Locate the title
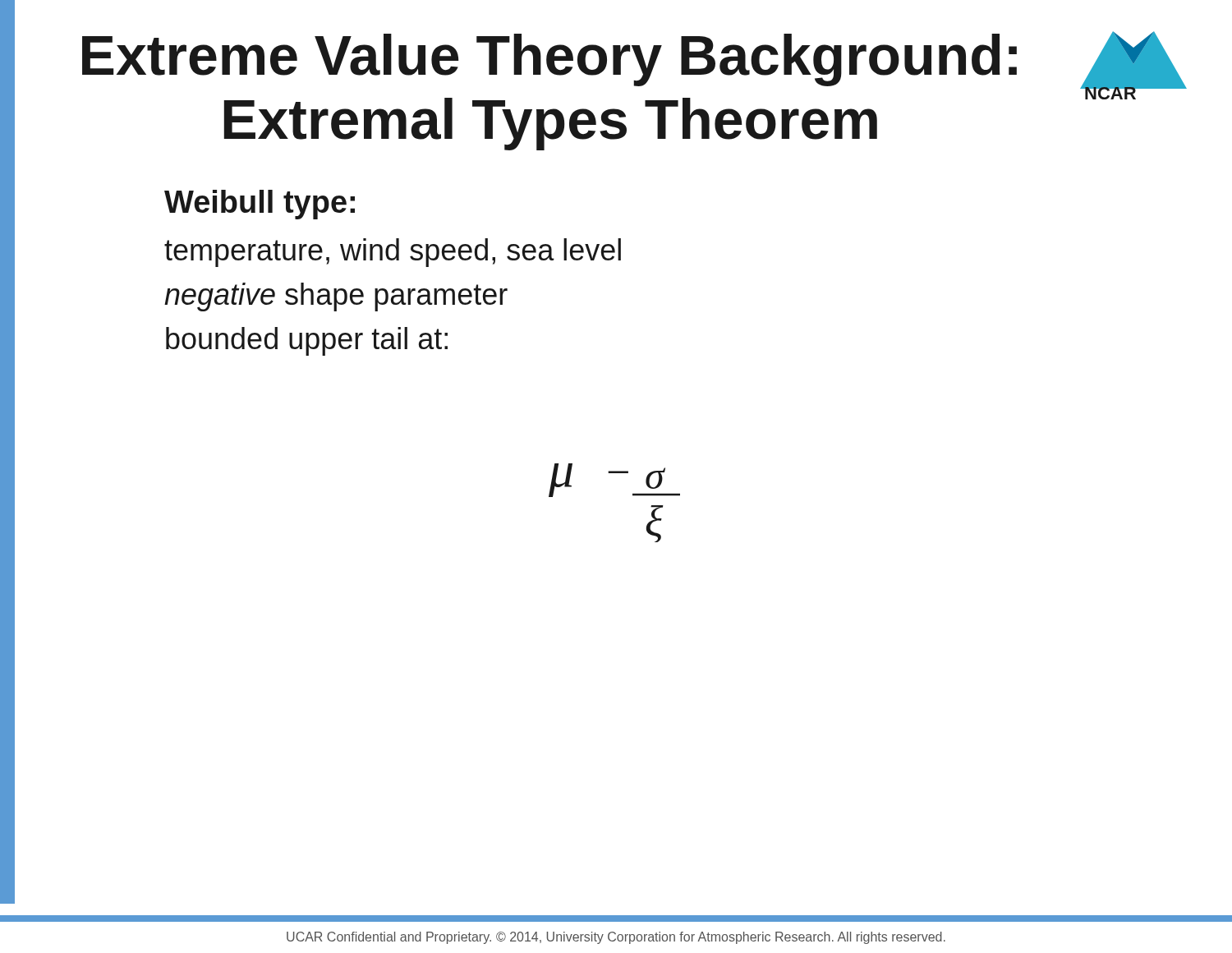The image size is (1232, 953). pyautogui.click(x=550, y=87)
